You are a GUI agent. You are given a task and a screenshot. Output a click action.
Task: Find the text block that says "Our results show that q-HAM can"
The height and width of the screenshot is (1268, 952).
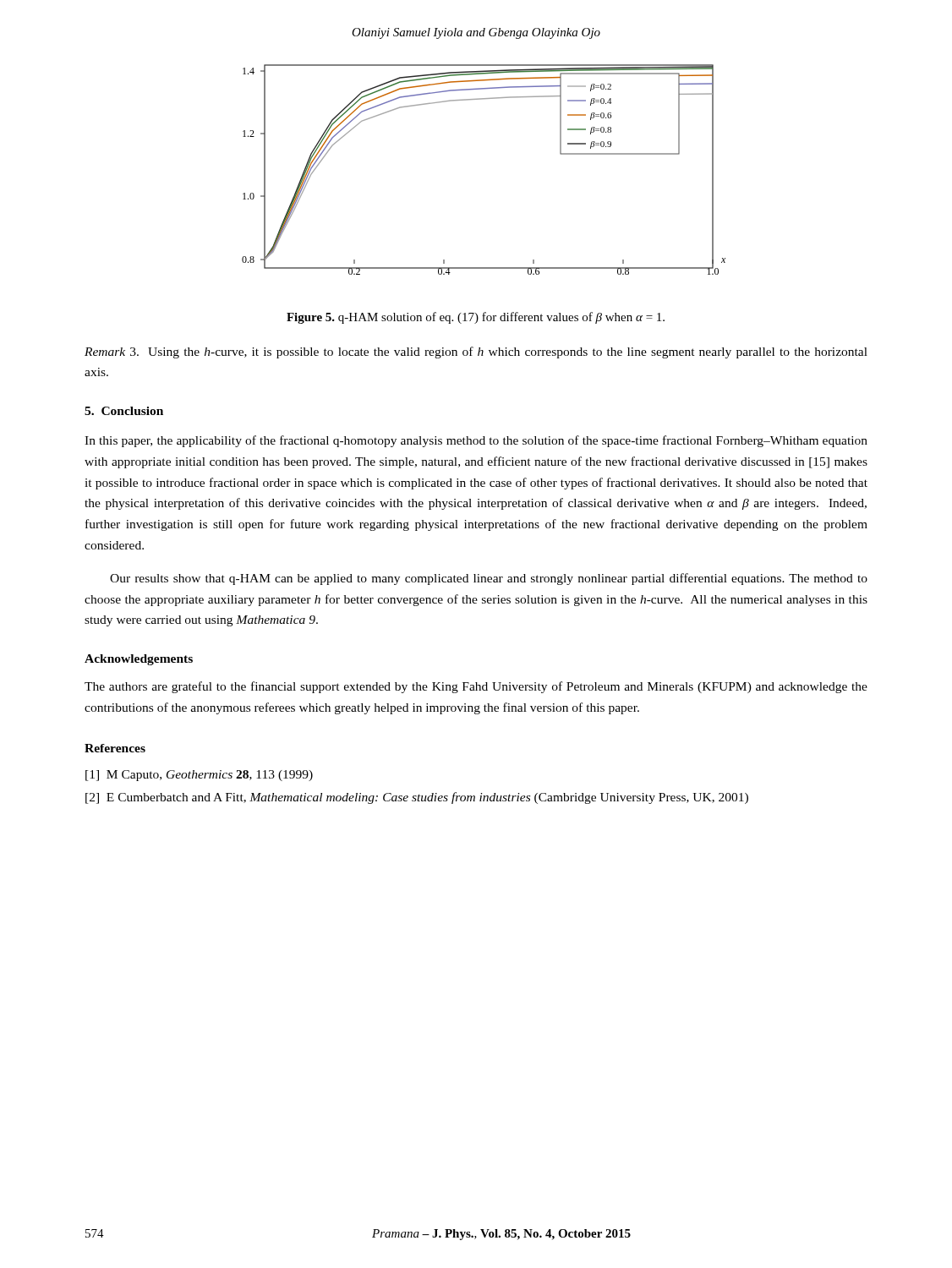click(476, 598)
